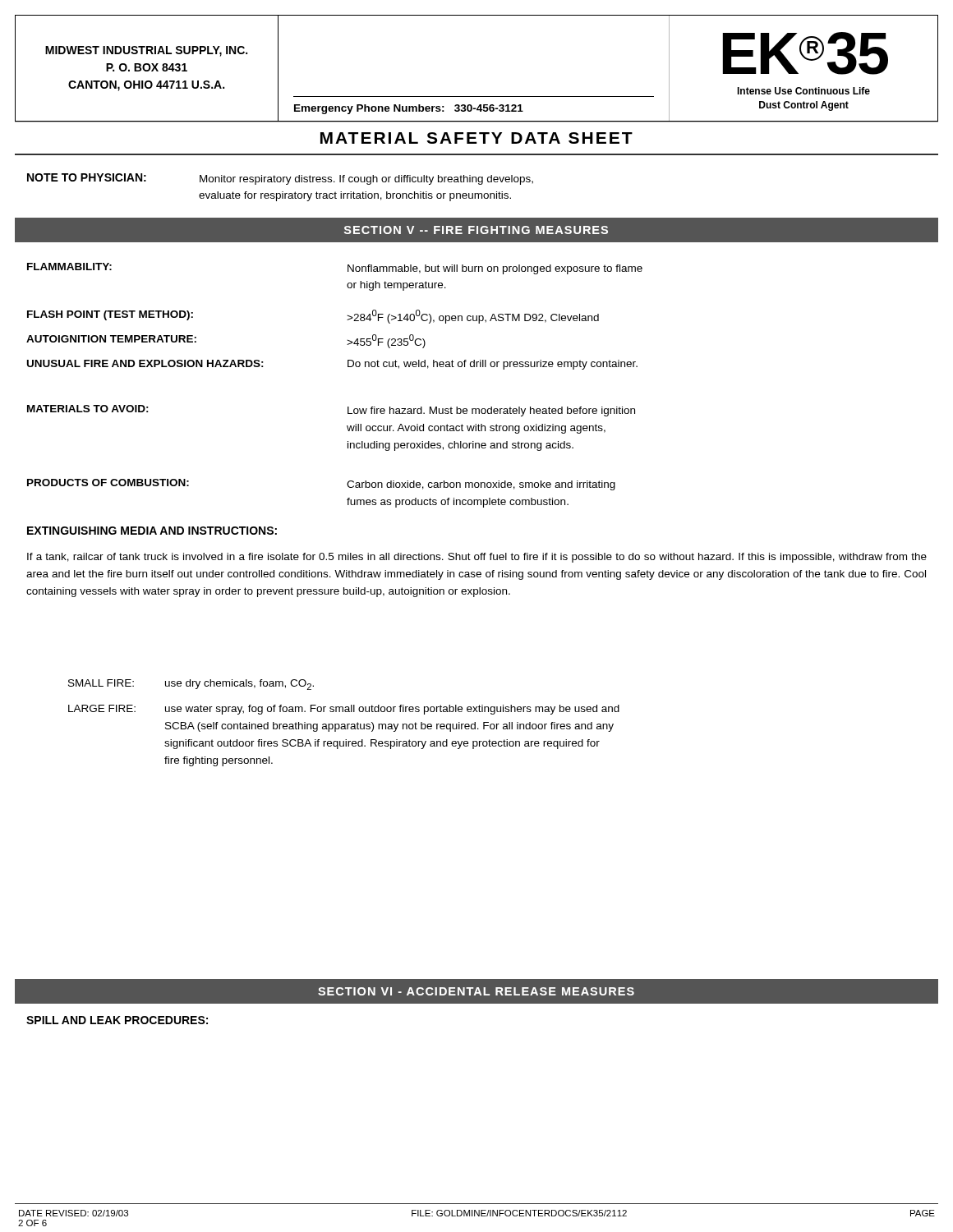
Task: Point to "MATERIAL SAFETY DATA SHEET"
Action: (x=476, y=138)
